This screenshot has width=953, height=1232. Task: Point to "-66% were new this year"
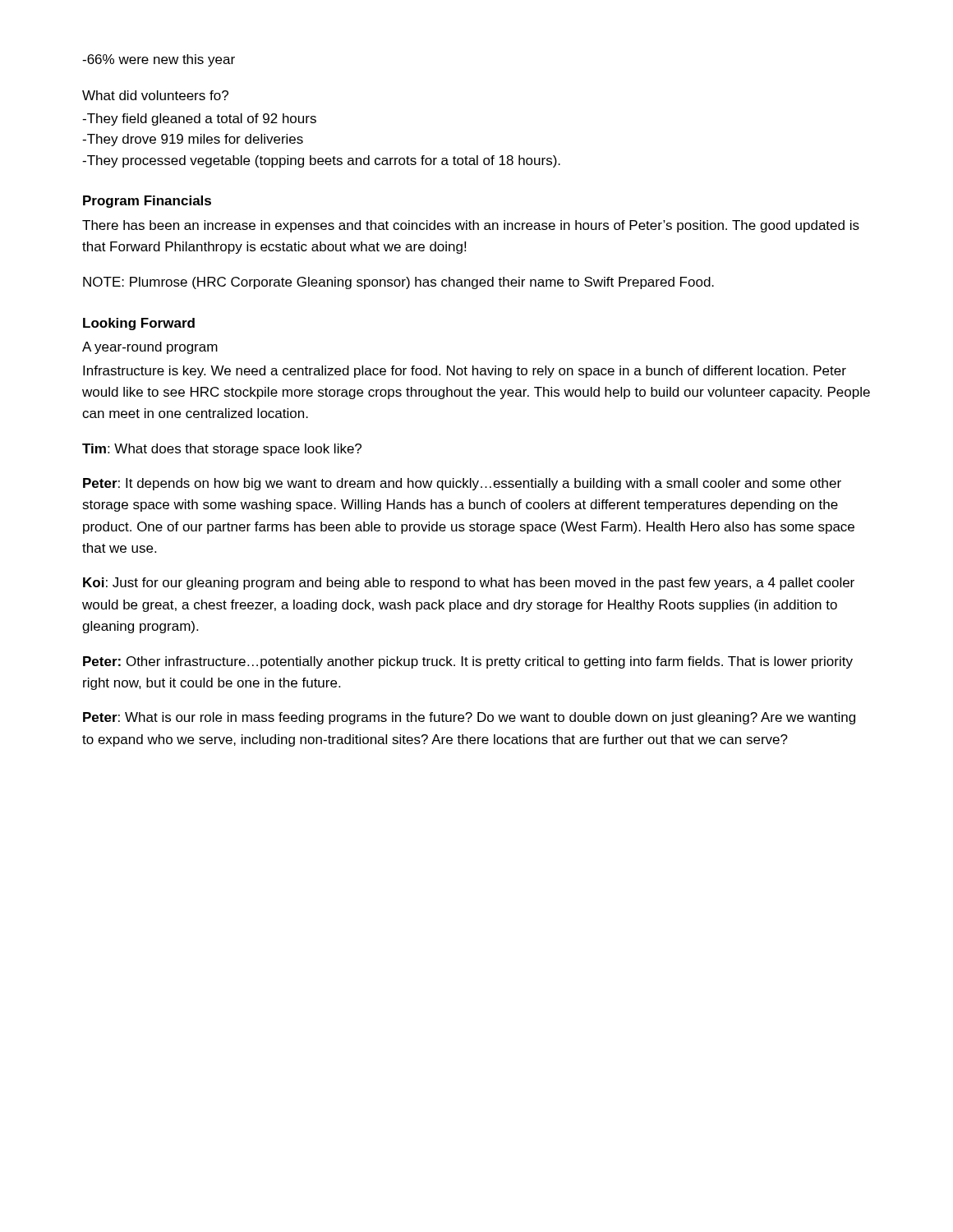159,60
